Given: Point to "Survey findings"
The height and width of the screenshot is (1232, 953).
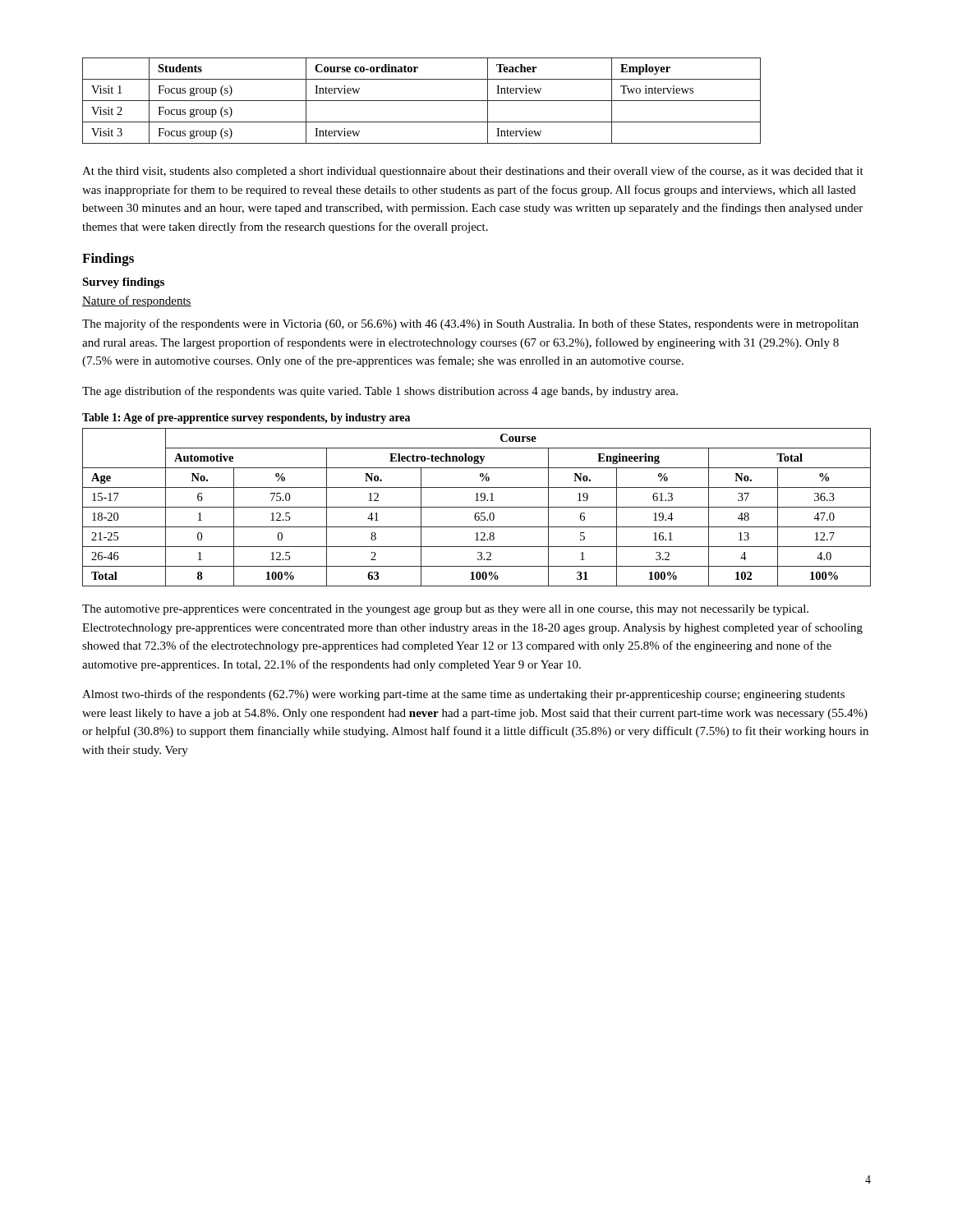Looking at the screenshot, I should [x=123, y=282].
